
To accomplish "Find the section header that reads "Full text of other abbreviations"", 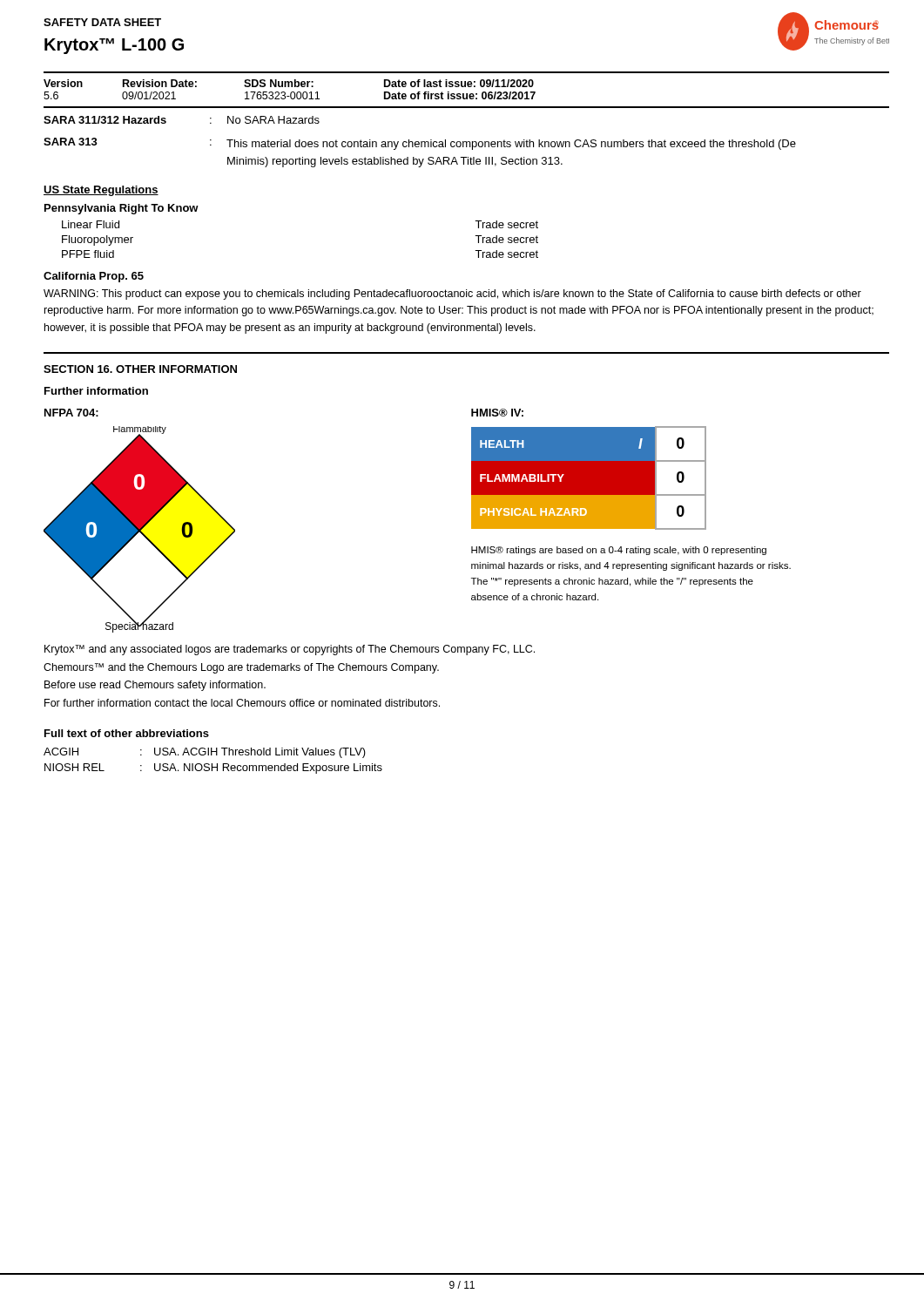I will pos(126,733).
